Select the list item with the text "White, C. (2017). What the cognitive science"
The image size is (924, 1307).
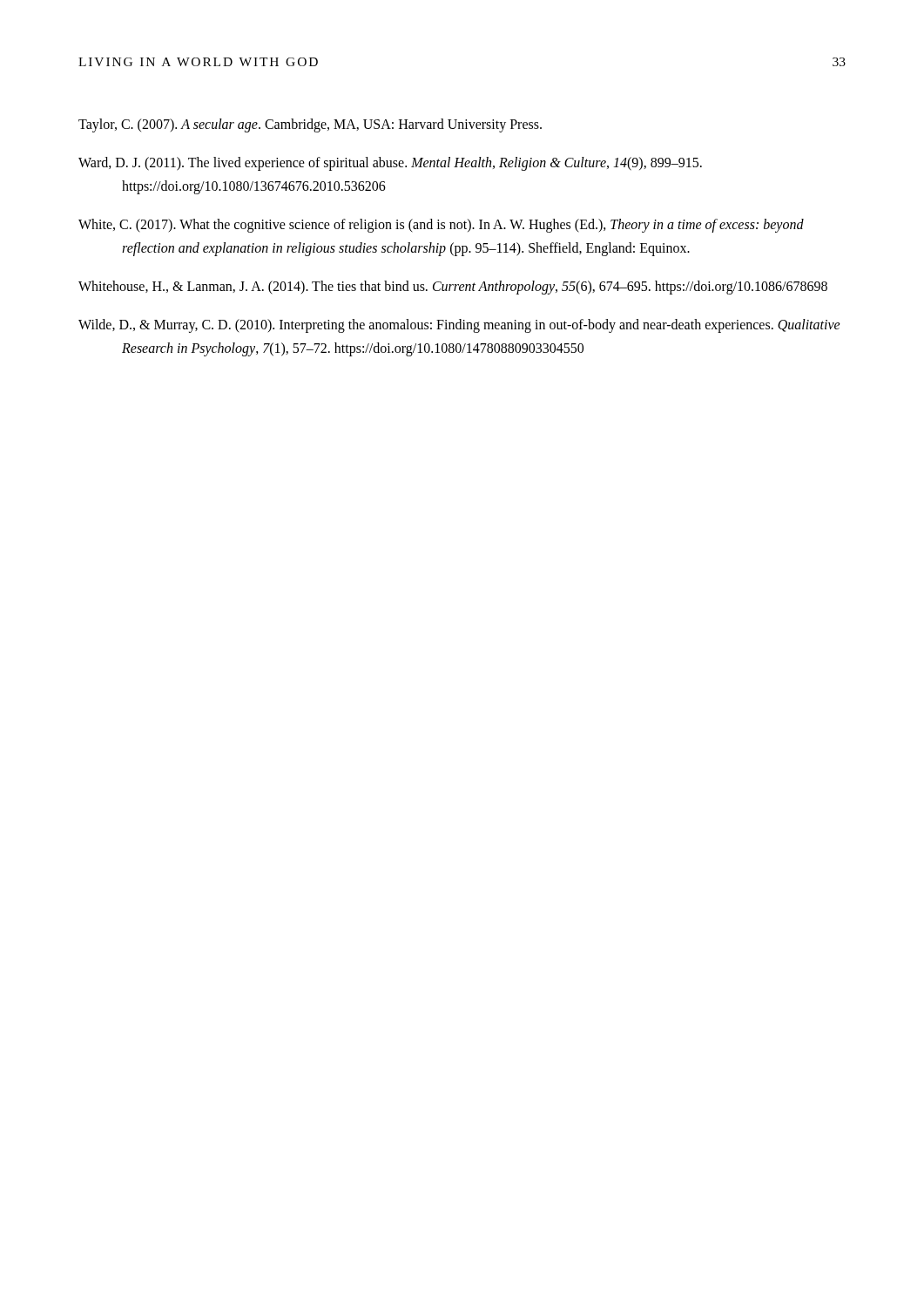pos(441,236)
